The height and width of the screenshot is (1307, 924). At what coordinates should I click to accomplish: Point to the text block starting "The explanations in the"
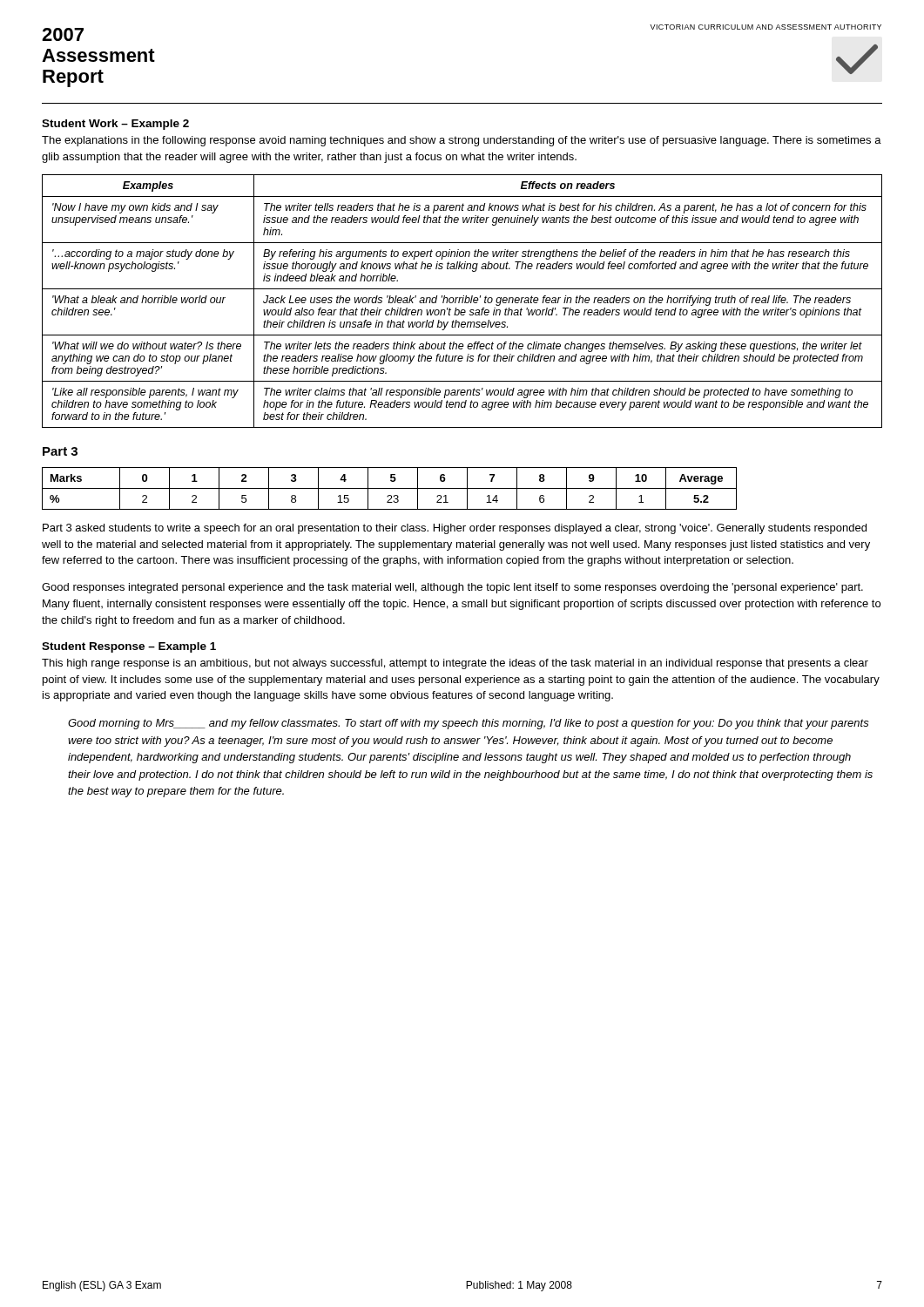coord(461,148)
